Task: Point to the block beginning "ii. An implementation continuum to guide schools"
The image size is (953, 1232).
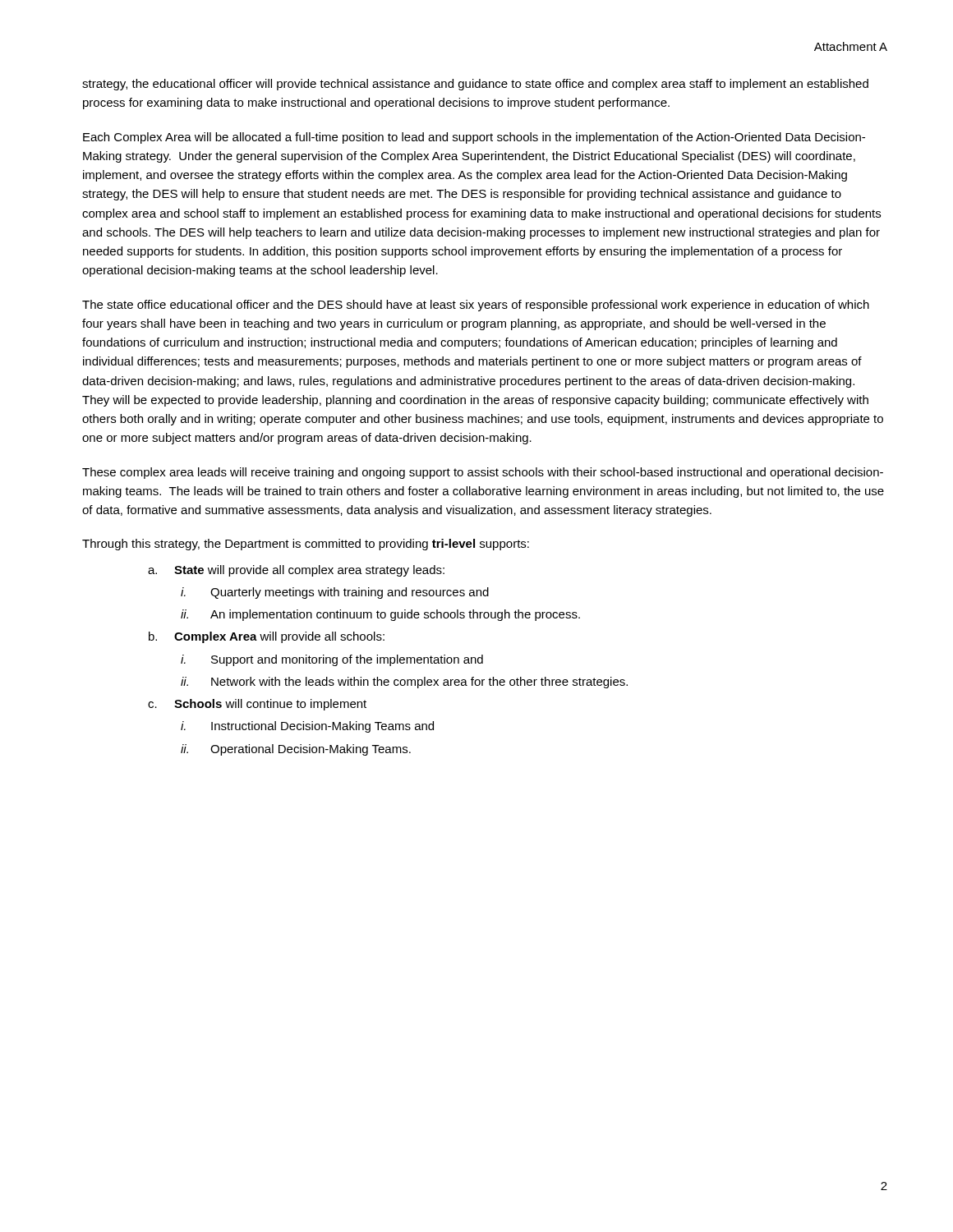Action: (x=534, y=614)
